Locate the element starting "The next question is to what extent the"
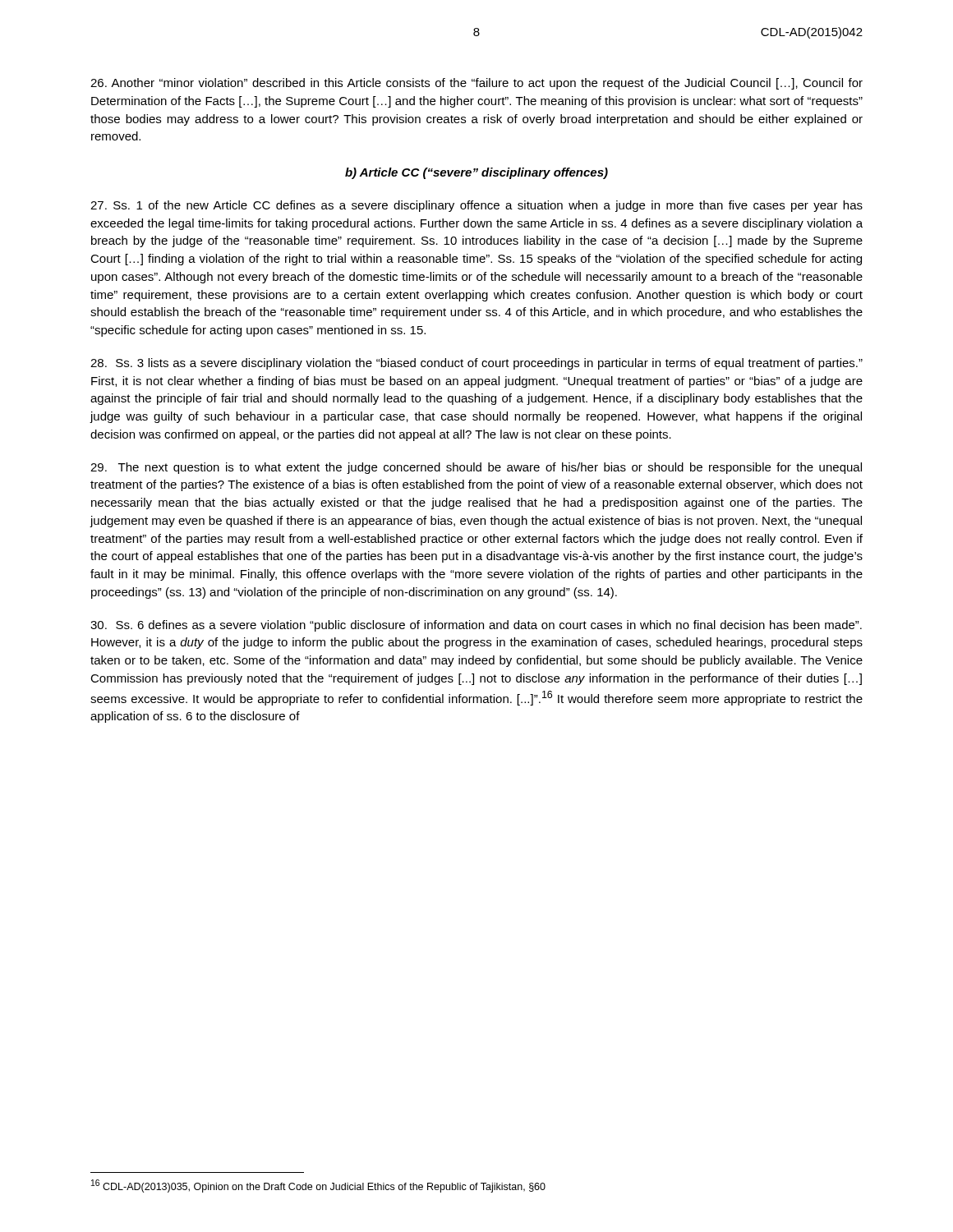The image size is (953, 1232). (476, 529)
